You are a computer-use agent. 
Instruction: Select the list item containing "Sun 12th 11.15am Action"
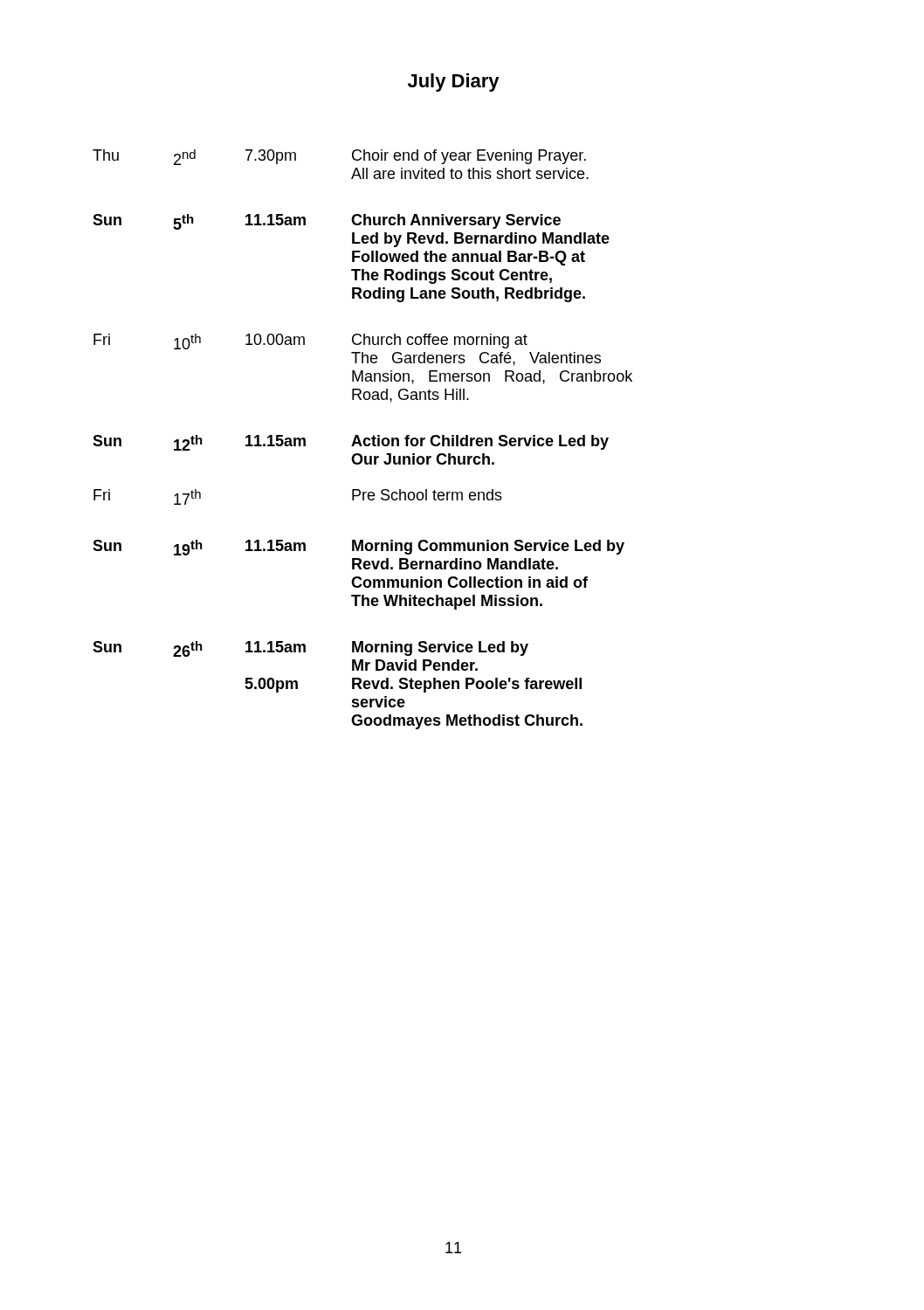(453, 445)
